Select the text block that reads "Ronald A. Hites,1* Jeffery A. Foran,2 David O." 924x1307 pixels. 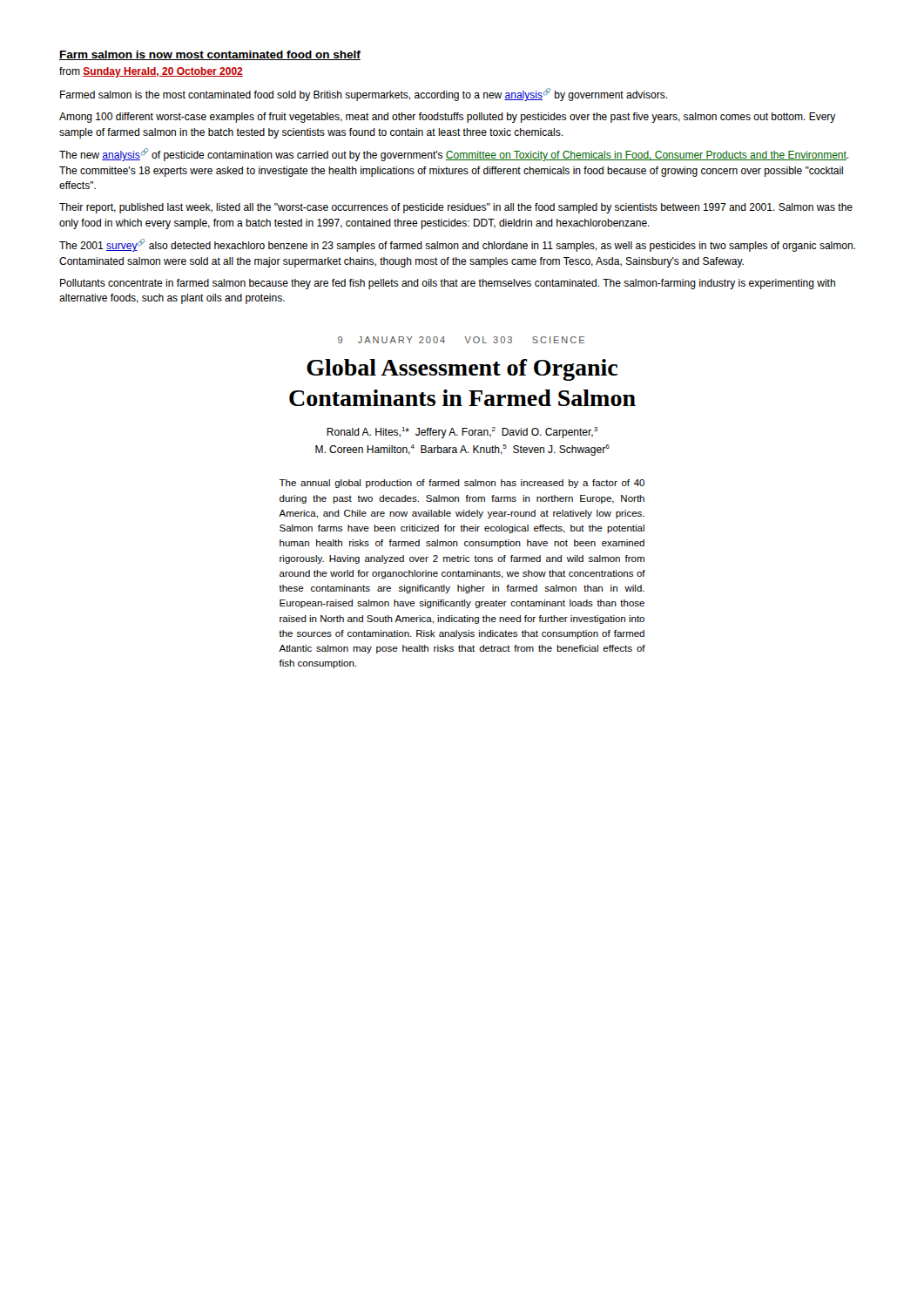tap(462, 440)
